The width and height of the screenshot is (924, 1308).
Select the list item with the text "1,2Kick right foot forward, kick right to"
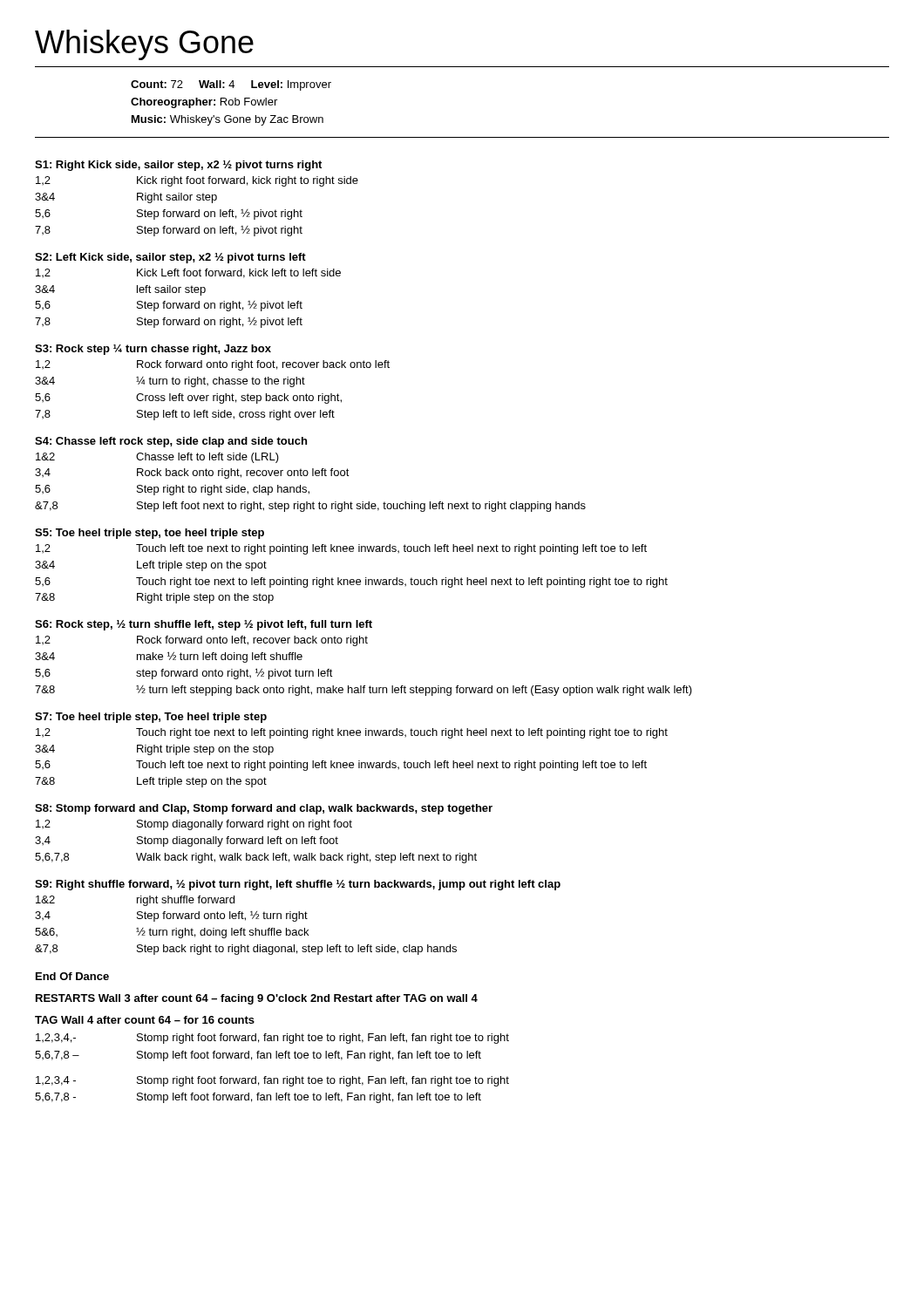point(197,181)
